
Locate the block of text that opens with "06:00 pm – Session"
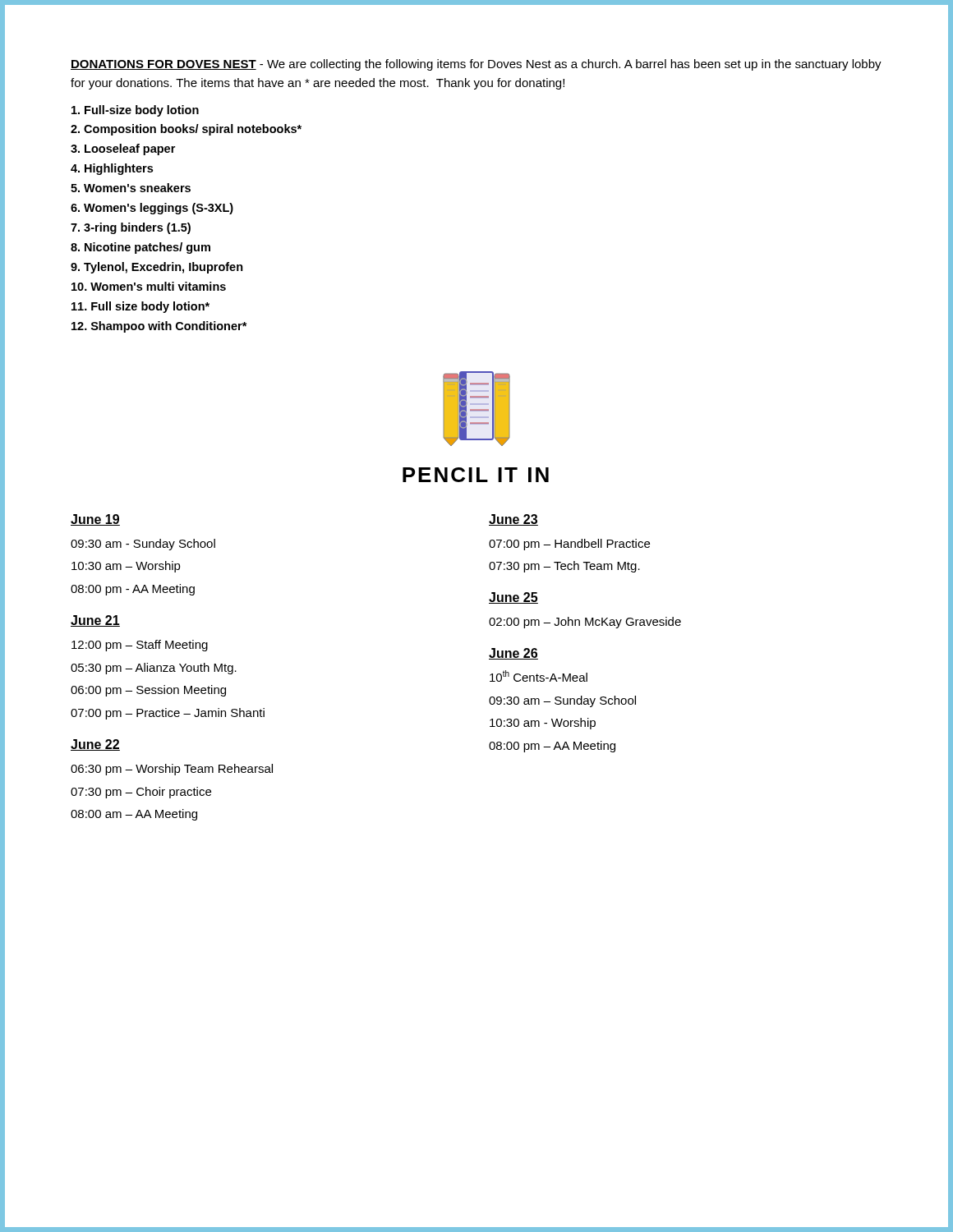[149, 690]
